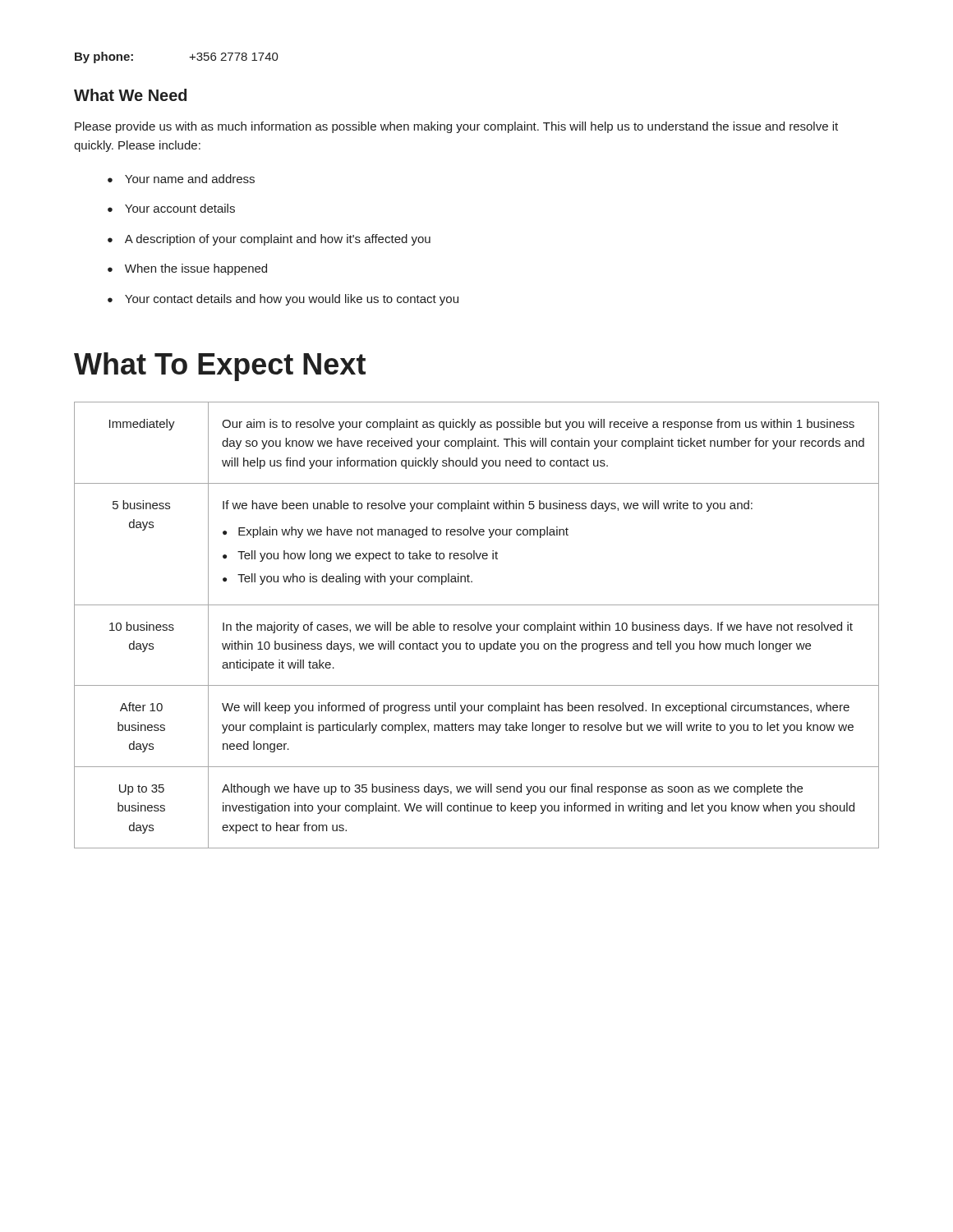Find the table that mentions "Our aim is to resolve"
This screenshot has width=953, height=1232.
coord(476,625)
